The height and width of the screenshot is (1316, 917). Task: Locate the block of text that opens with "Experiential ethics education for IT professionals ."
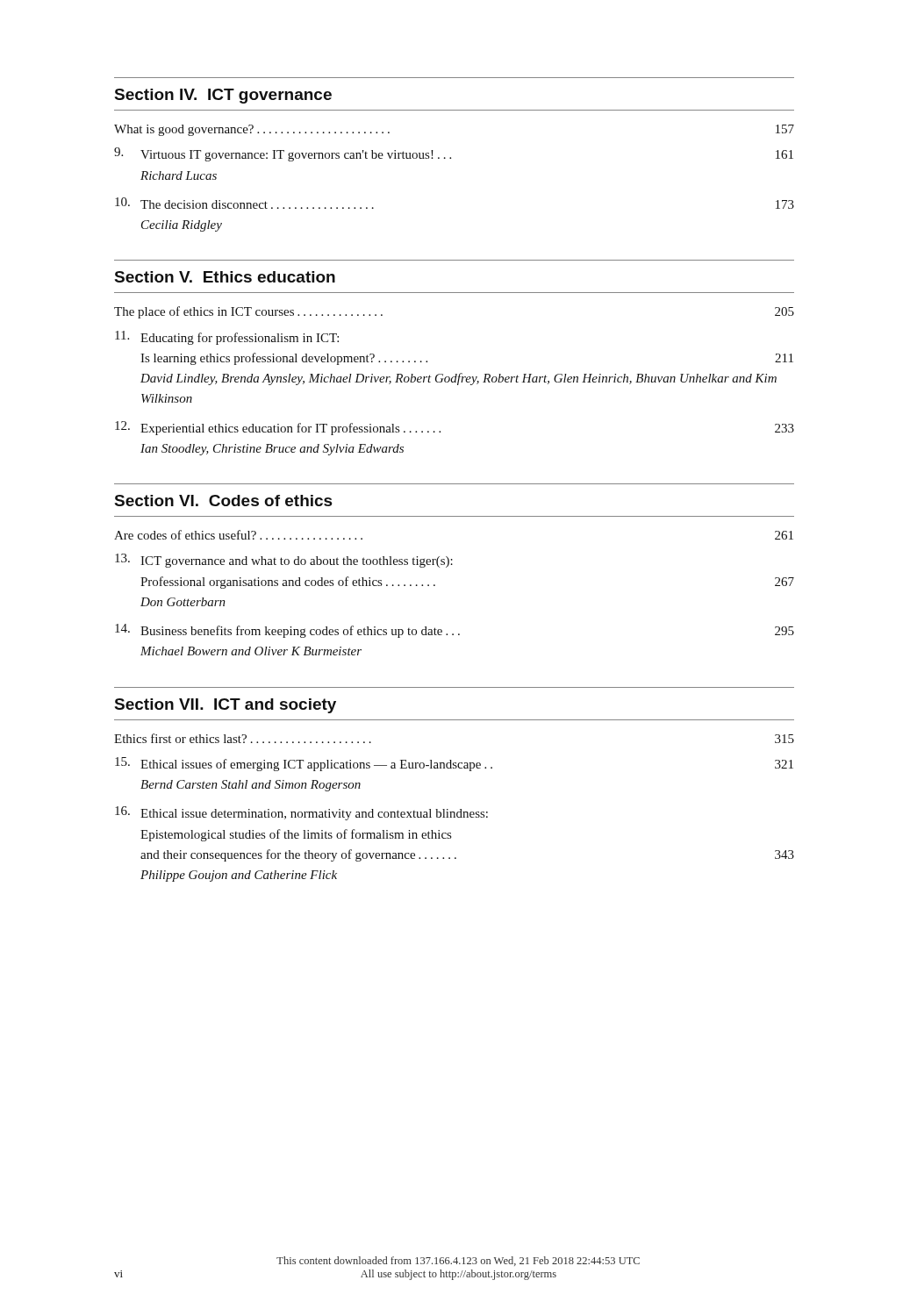point(255,427)
